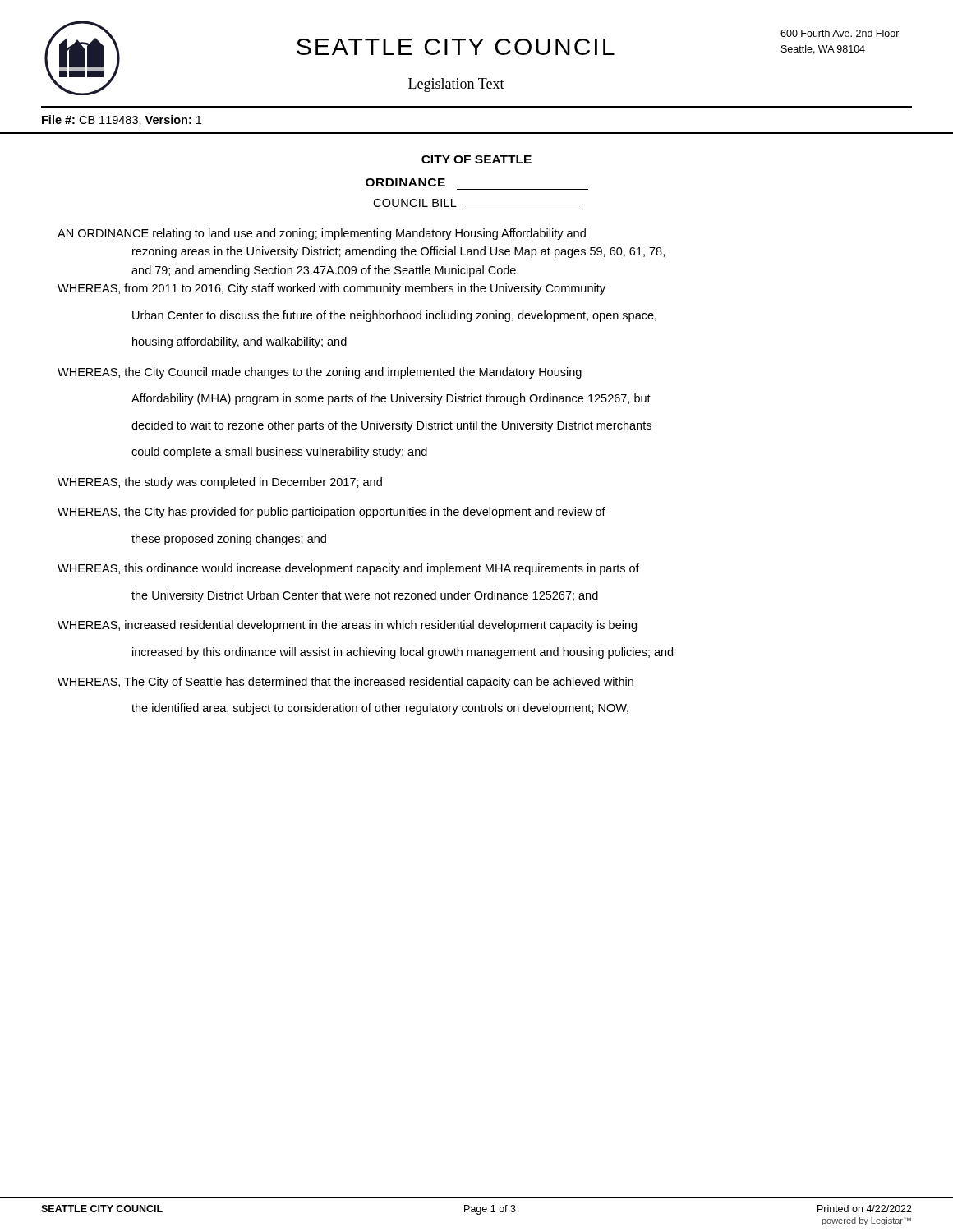The height and width of the screenshot is (1232, 953).
Task: Point to the element starting "the identified area, subject to consideration of other"
Action: (513, 709)
